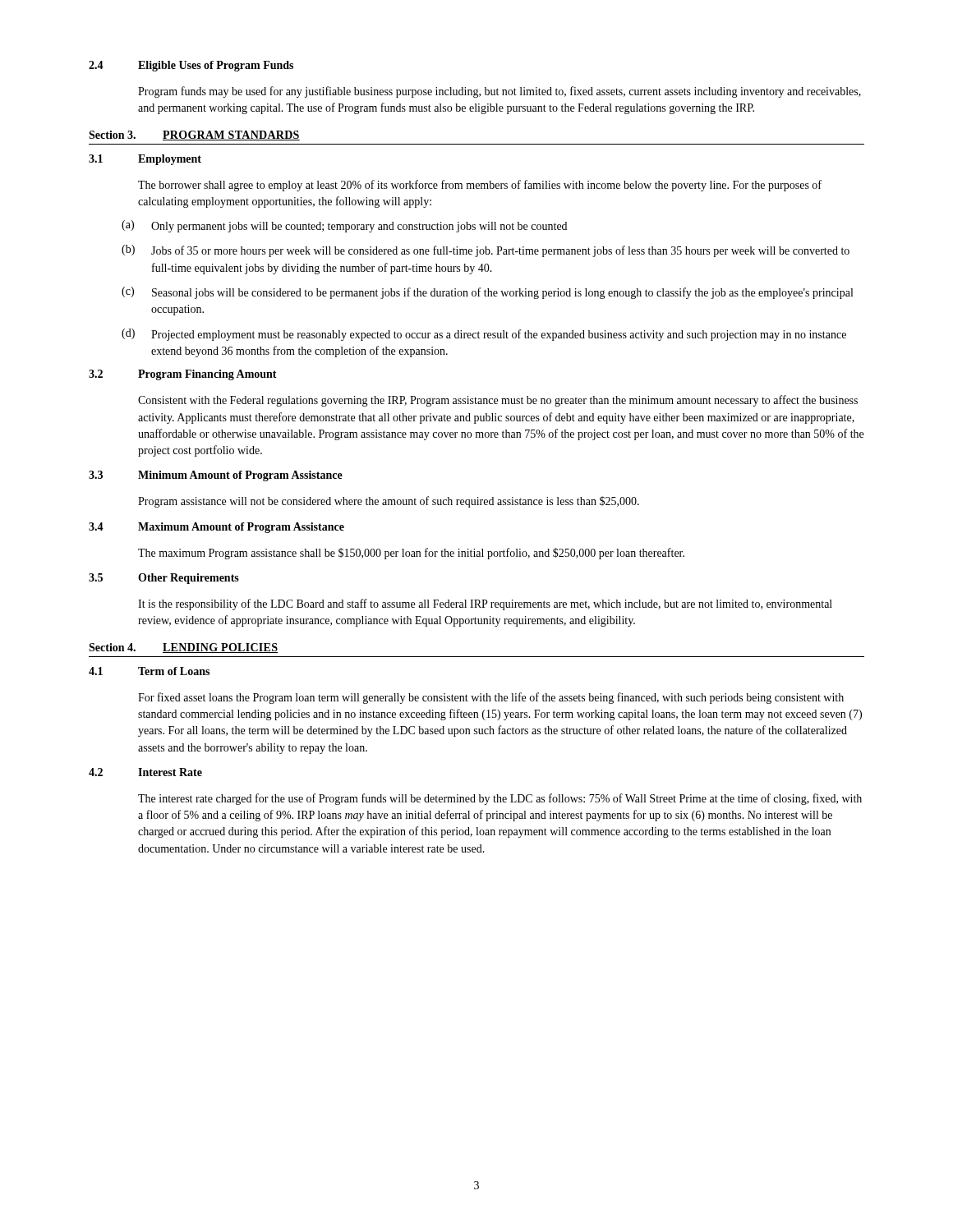953x1232 pixels.
Task: Find the section header containing "4.2 Interest Rate"
Action: tap(145, 772)
